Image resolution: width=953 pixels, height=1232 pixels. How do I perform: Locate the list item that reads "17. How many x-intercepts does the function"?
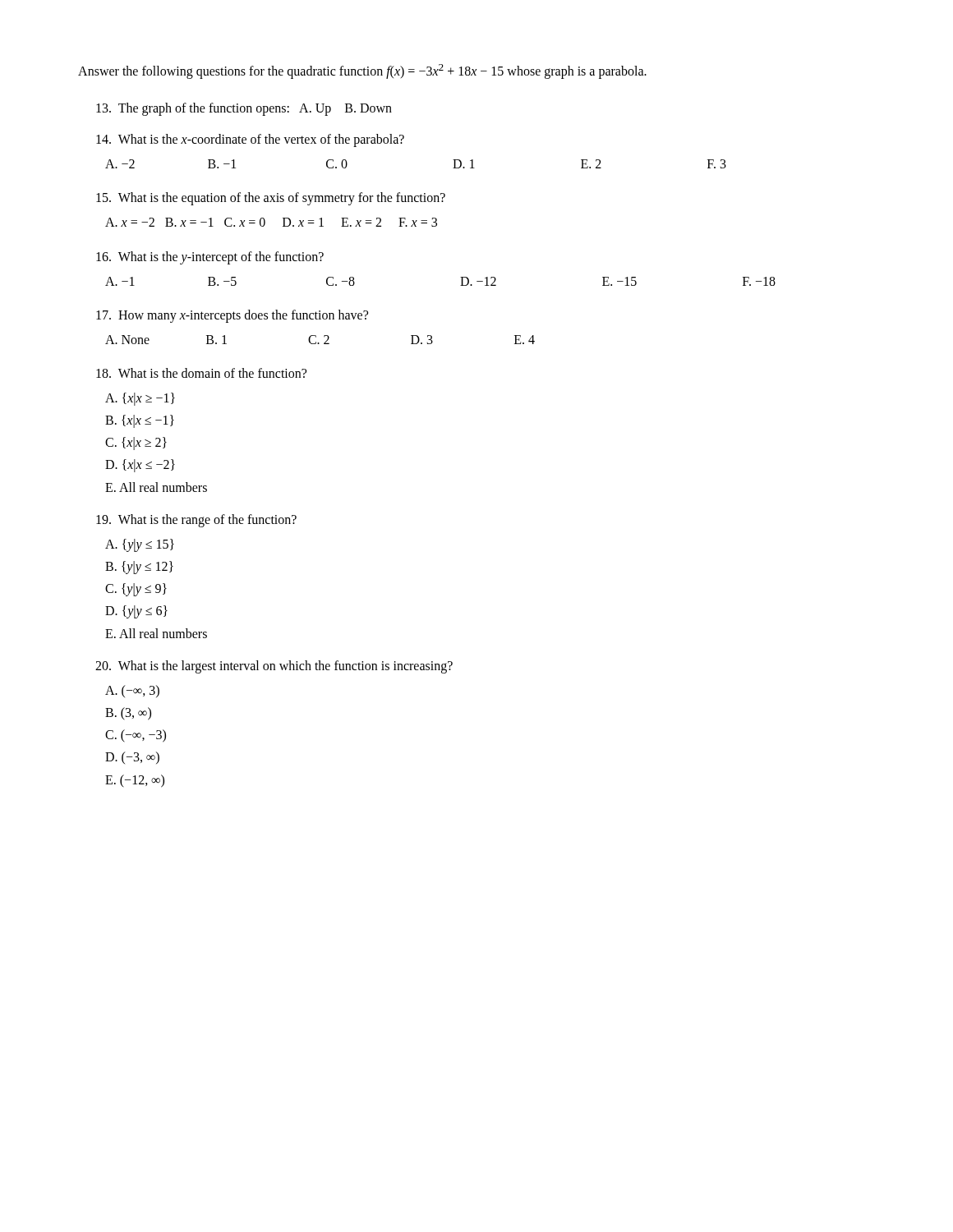point(232,316)
